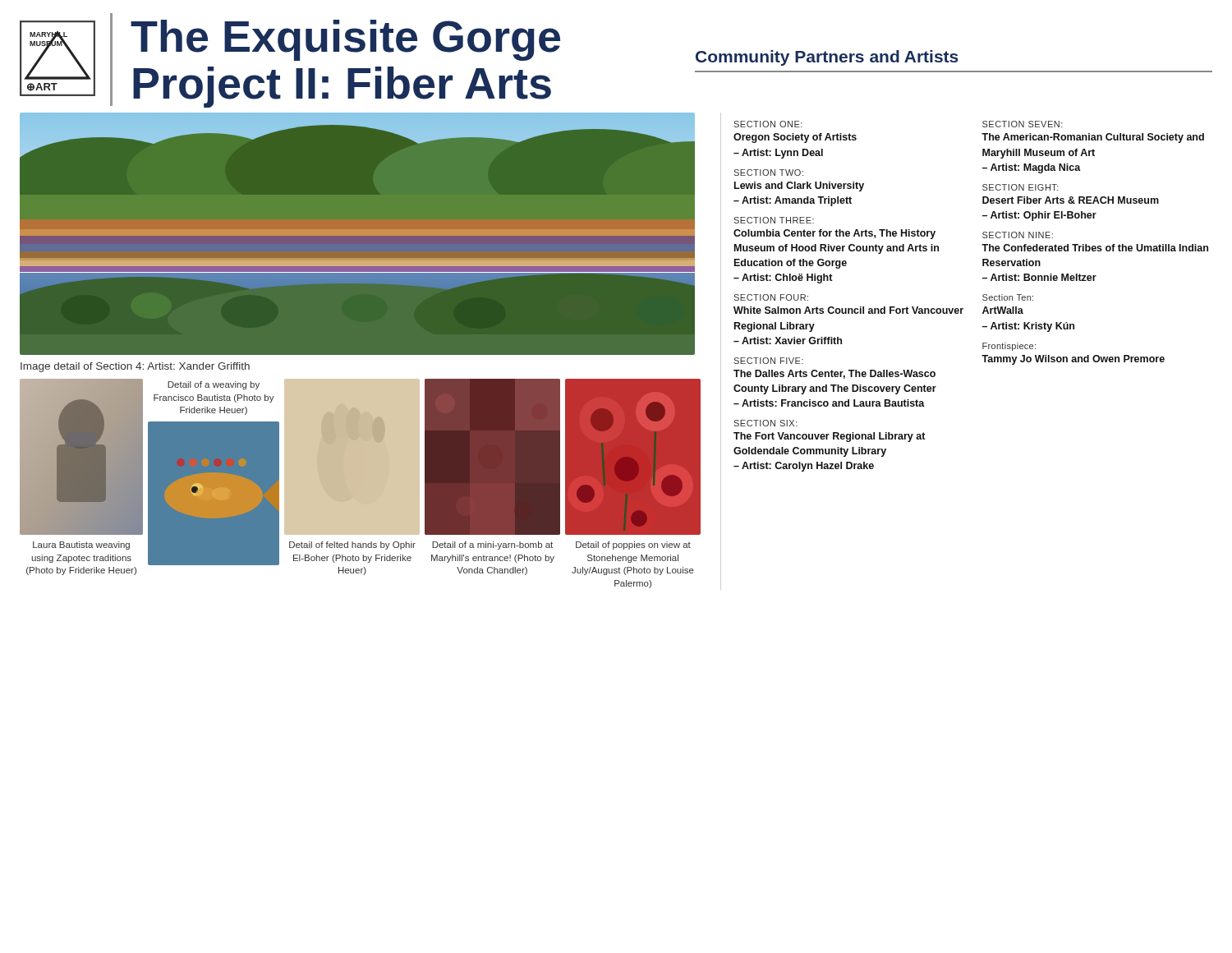
Task: Find the caption on this page that starts "Detail of poppies"
Action: 633,564
